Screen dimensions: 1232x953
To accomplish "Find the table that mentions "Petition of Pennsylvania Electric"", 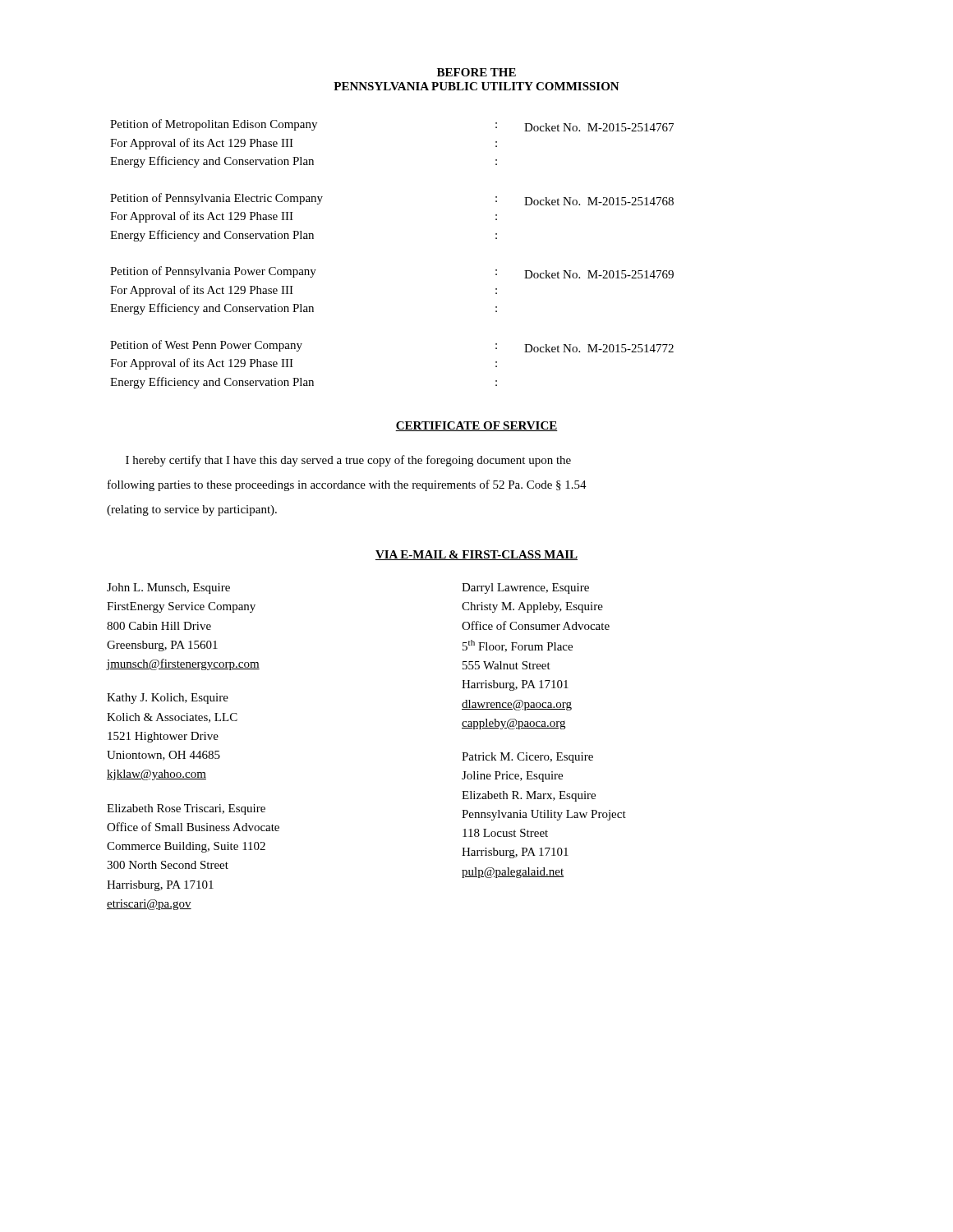I will (476, 253).
